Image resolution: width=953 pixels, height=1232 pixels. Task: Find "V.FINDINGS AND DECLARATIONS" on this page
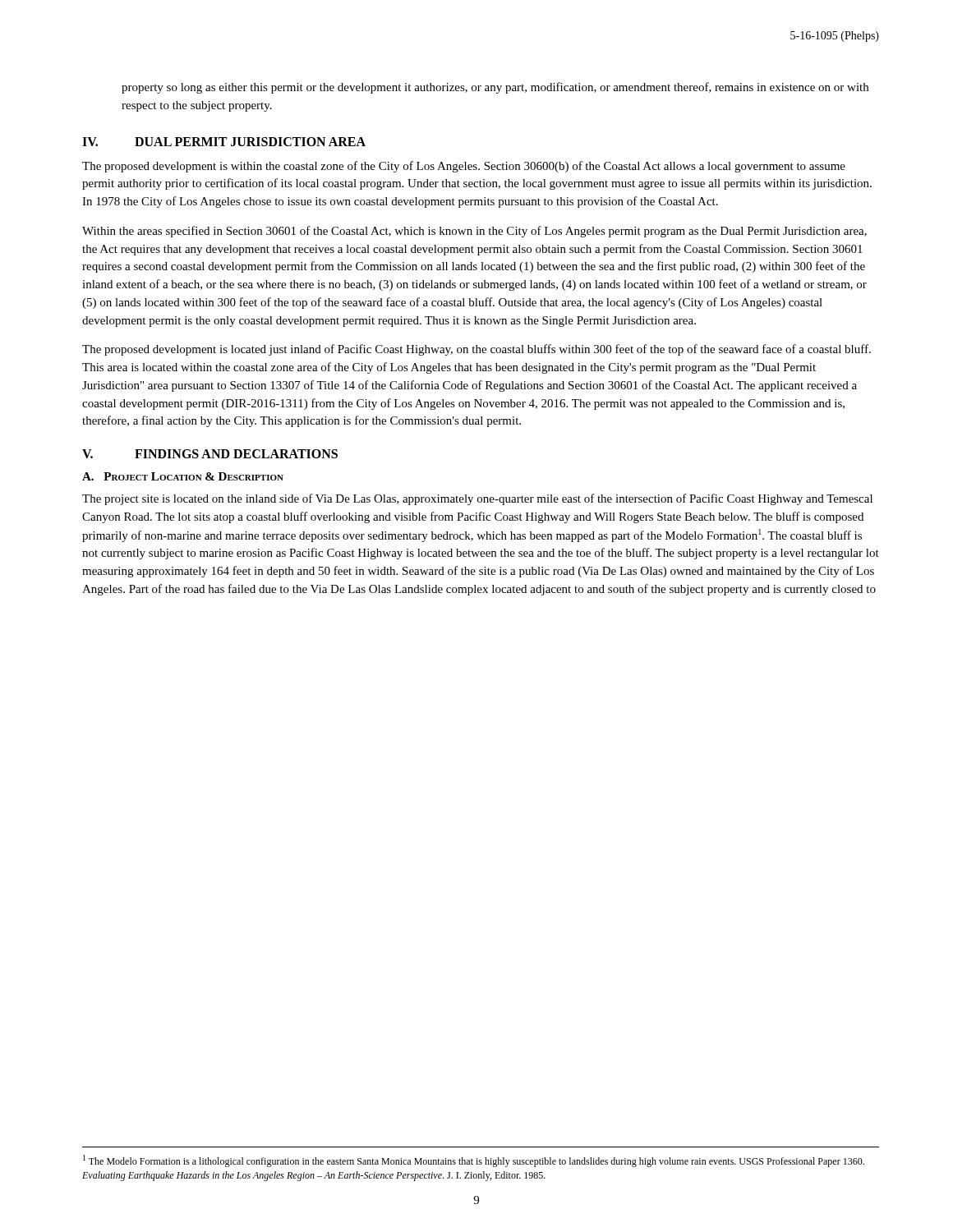pyautogui.click(x=210, y=454)
